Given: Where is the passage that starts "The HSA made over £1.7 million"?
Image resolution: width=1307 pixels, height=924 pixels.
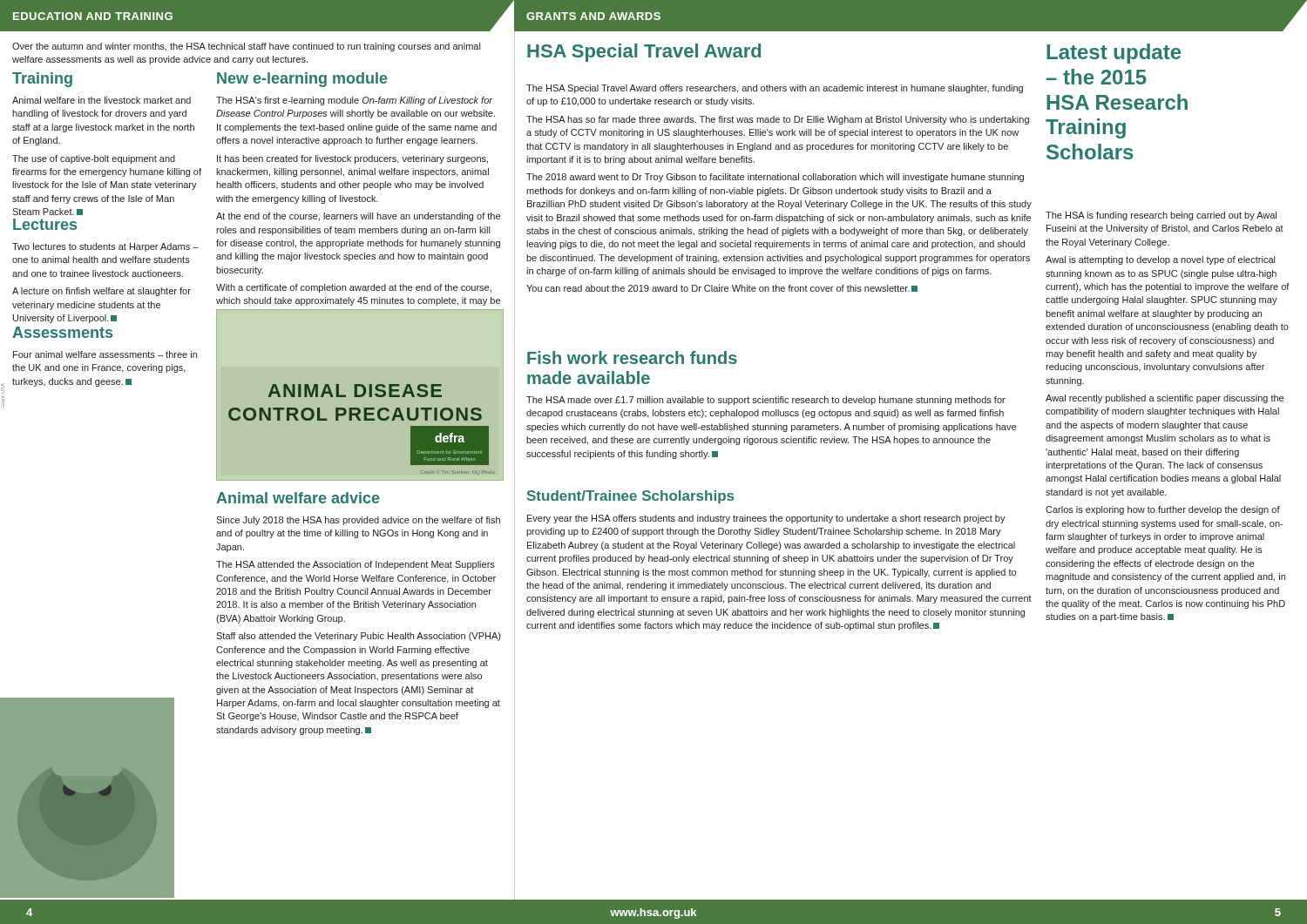Looking at the screenshot, I should [779, 427].
